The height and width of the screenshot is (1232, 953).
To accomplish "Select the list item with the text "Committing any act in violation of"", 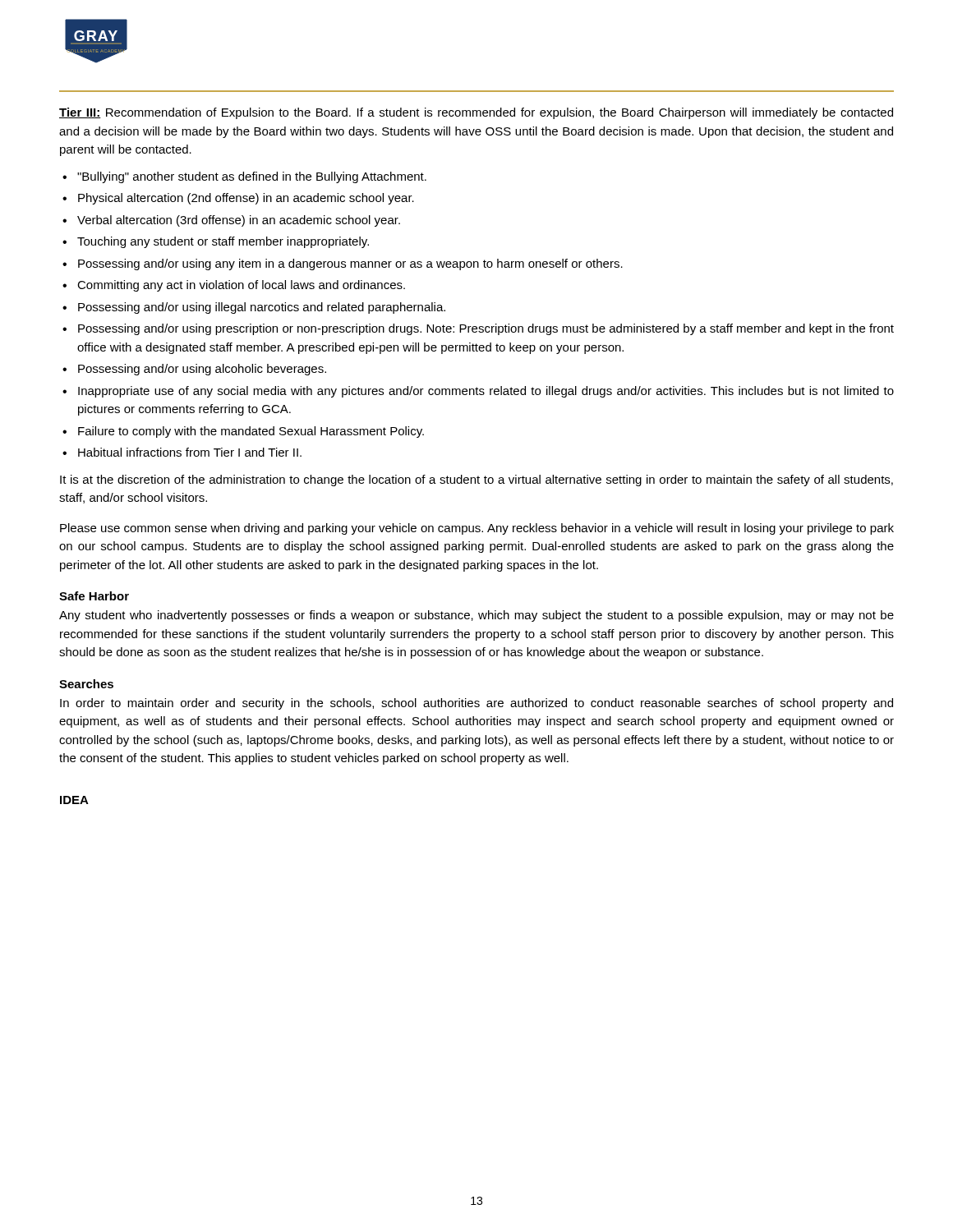I will (x=234, y=286).
